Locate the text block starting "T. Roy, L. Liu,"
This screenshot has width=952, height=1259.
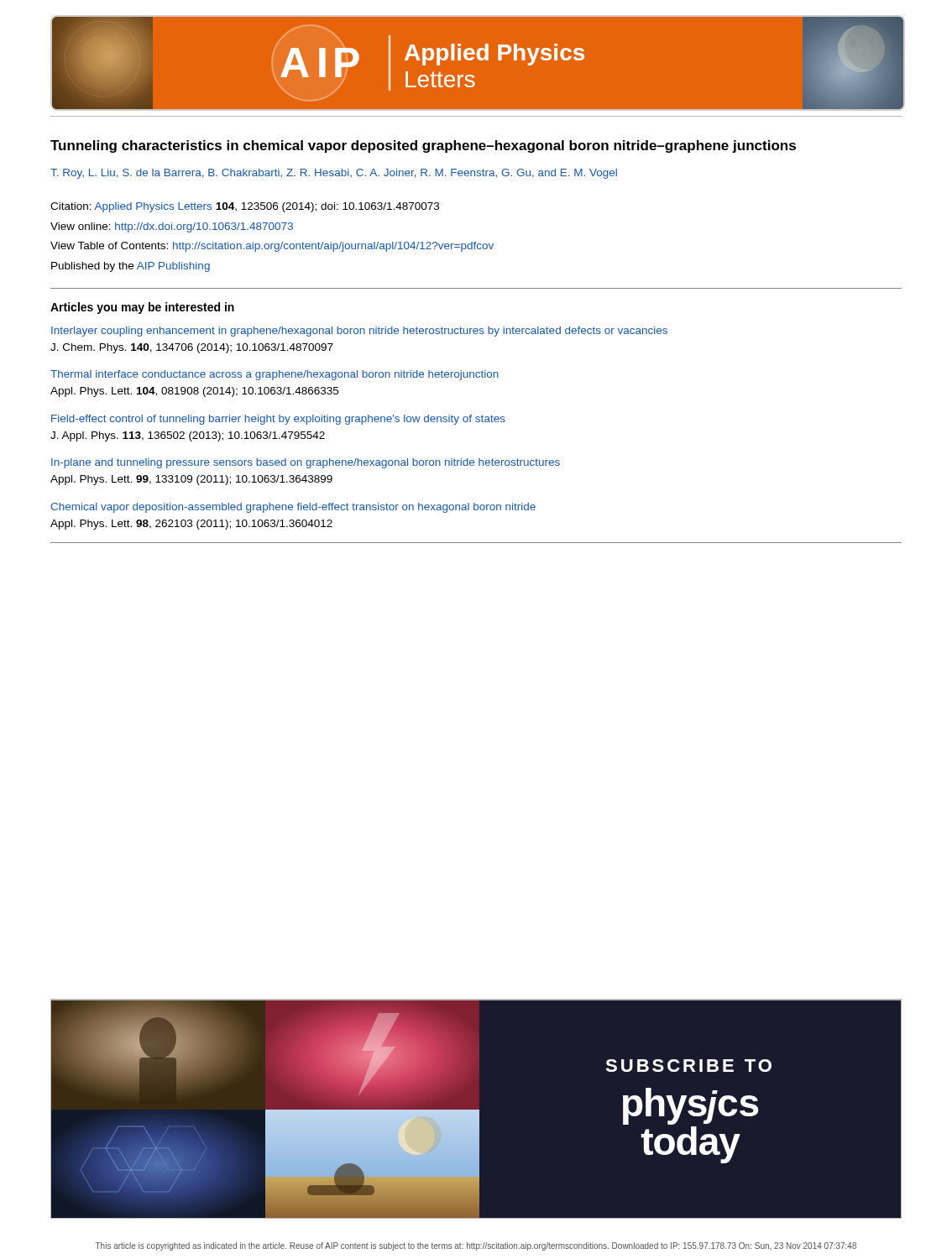click(x=334, y=172)
